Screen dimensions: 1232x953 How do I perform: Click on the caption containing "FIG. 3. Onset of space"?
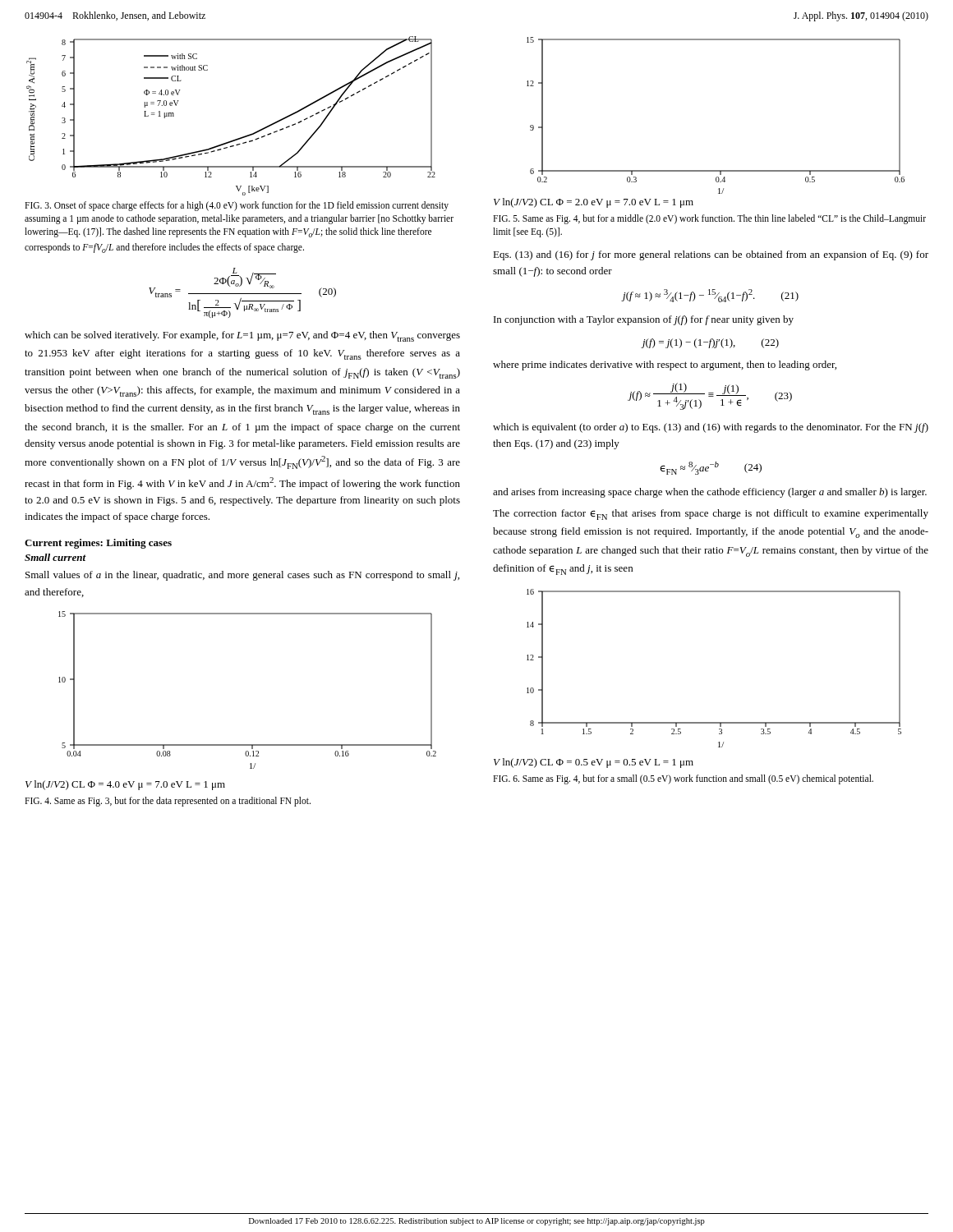[239, 228]
